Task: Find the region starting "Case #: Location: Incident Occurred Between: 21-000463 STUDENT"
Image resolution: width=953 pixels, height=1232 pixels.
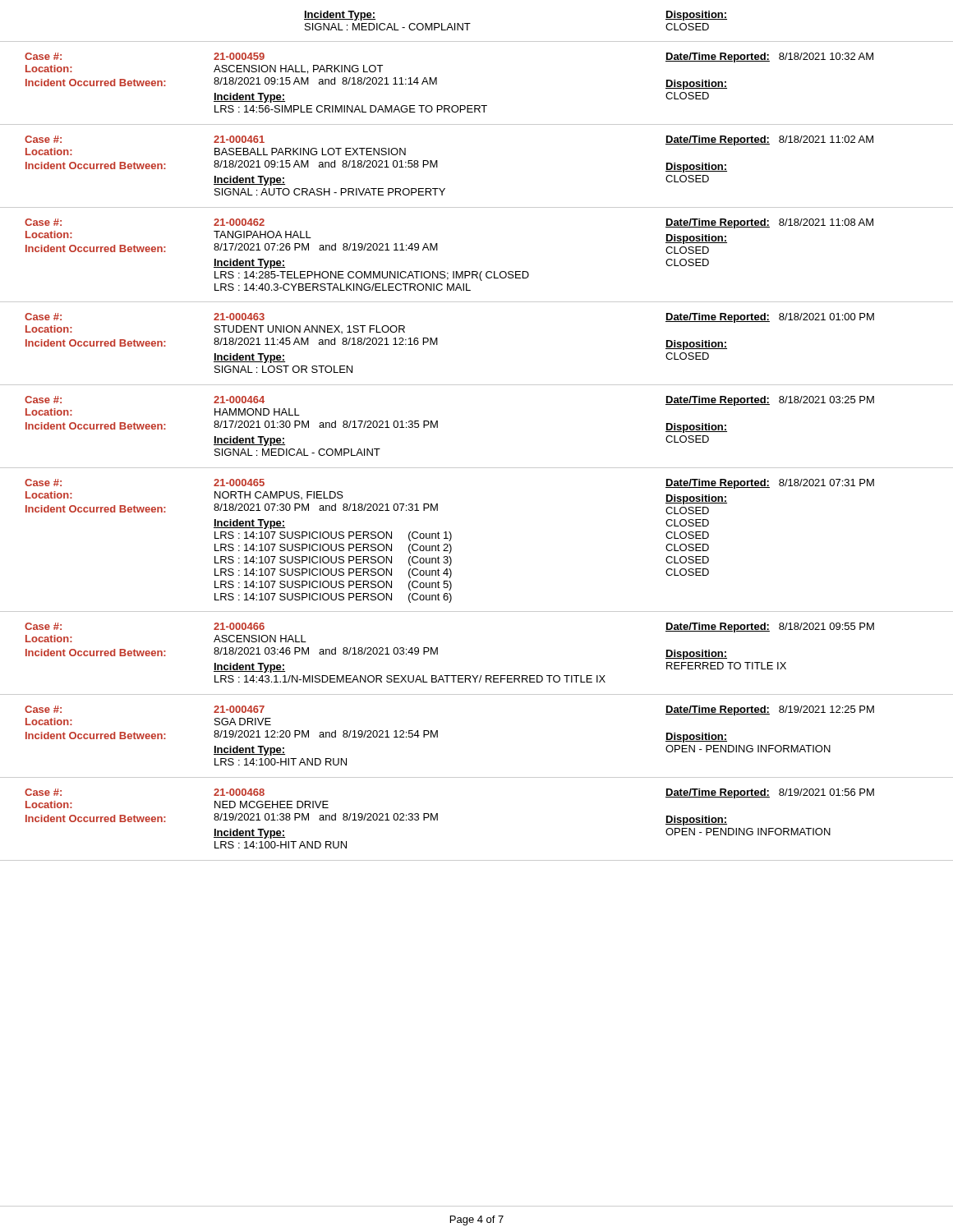Action: (x=47, y=317)
